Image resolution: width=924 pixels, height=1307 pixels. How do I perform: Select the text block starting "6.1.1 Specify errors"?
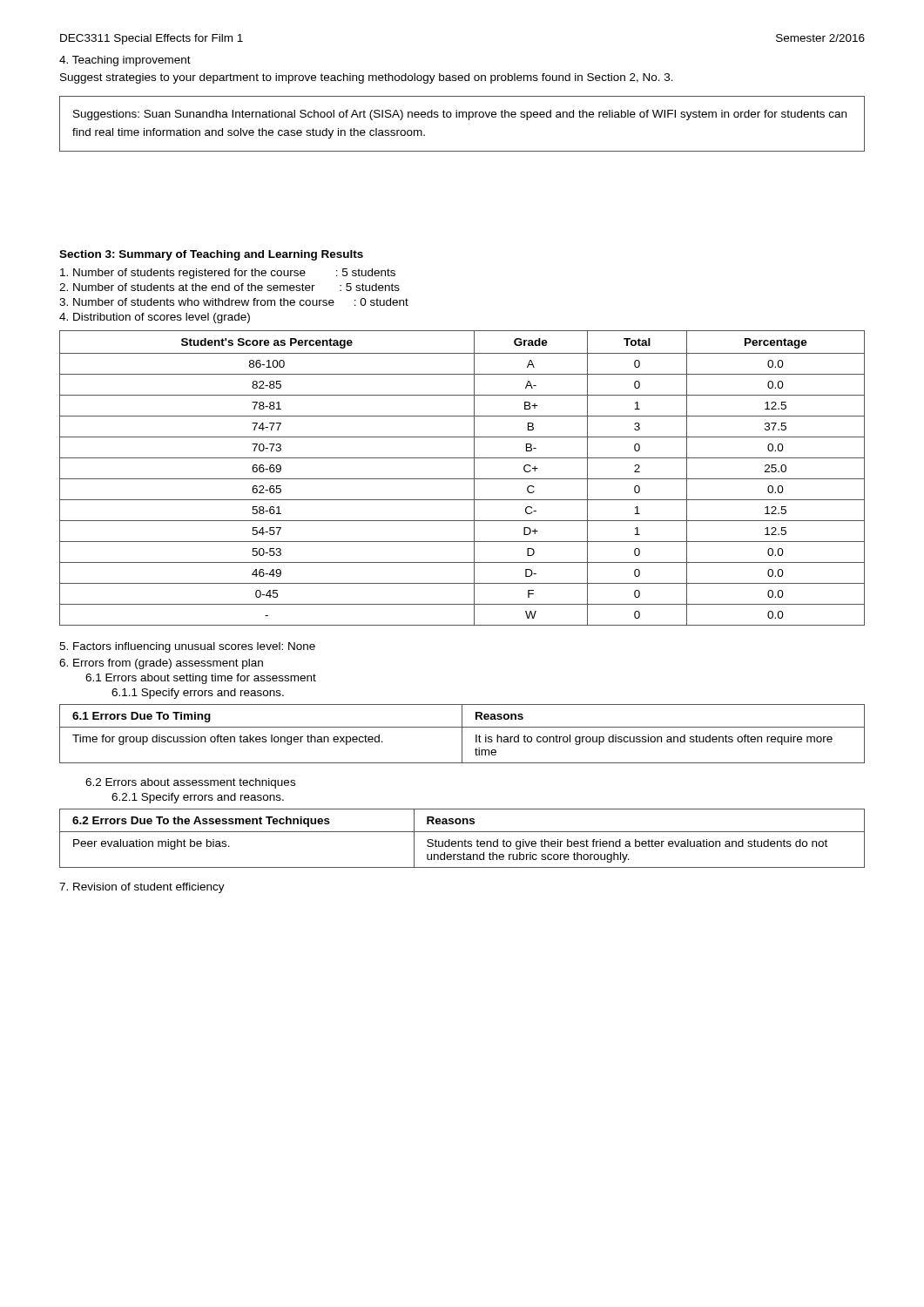tap(198, 692)
